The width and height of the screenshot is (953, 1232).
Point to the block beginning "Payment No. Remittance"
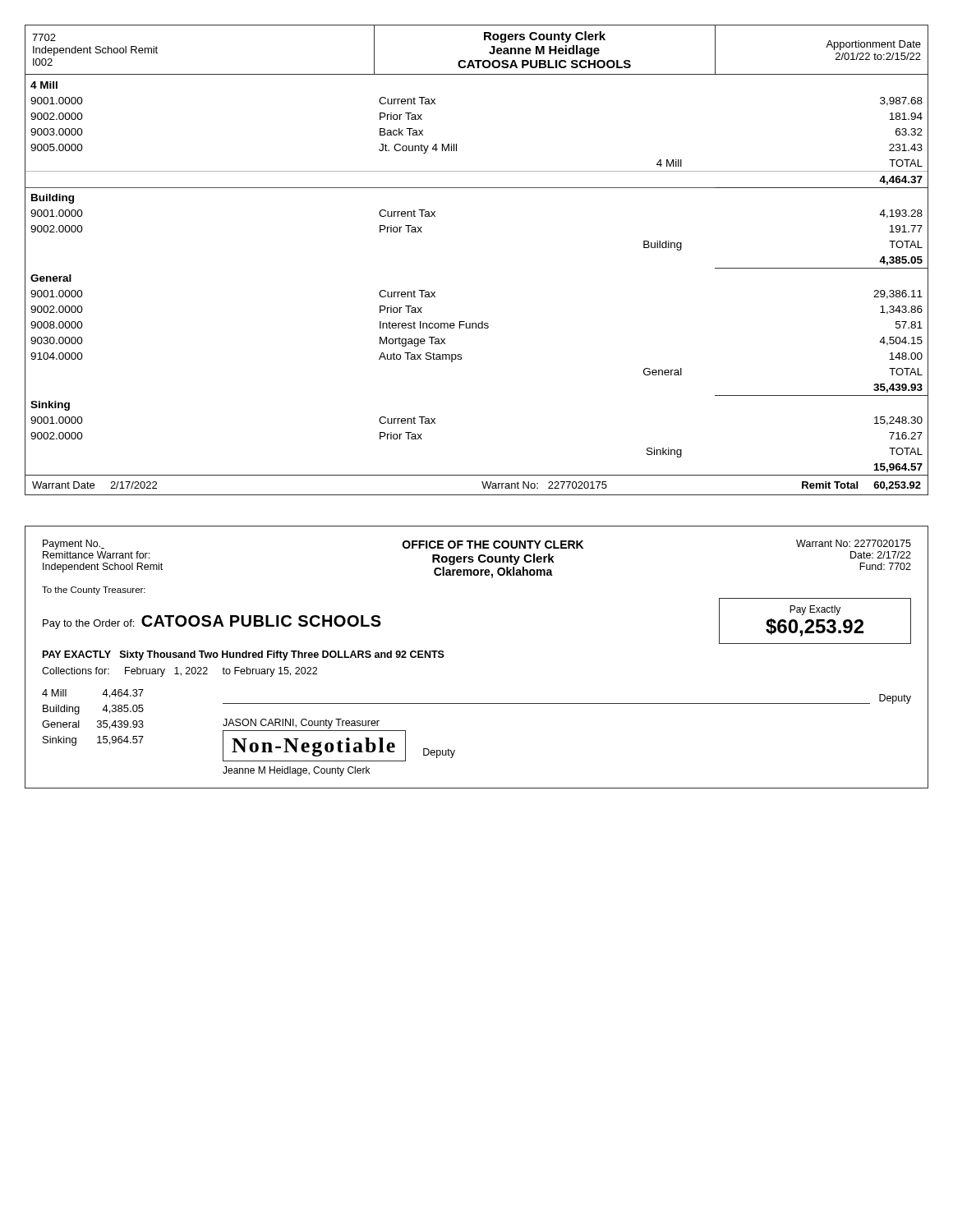pyautogui.click(x=476, y=657)
